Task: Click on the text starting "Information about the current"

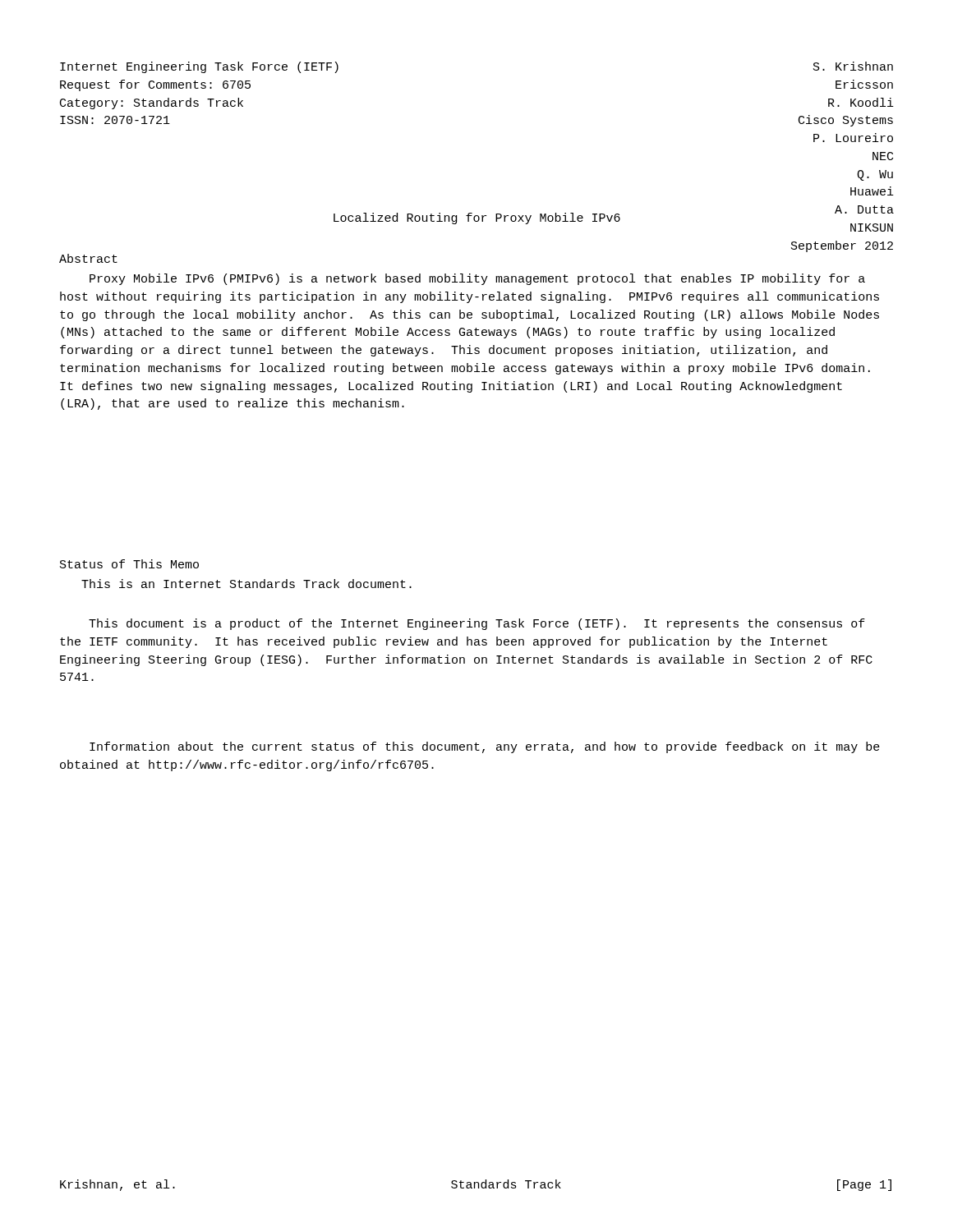Action: pyautogui.click(x=474, y=757)
